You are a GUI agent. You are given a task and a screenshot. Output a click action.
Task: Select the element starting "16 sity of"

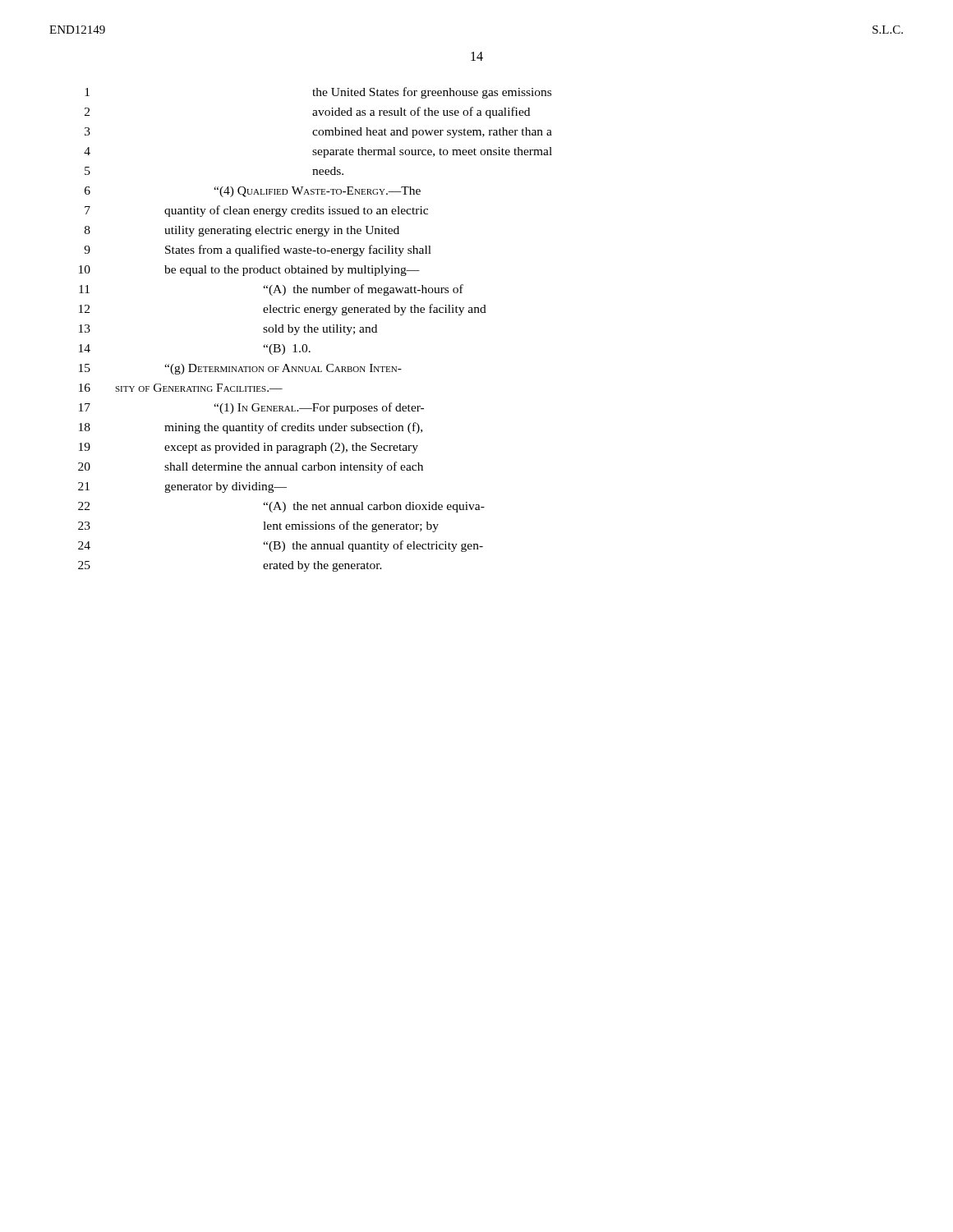click(181, 388)
